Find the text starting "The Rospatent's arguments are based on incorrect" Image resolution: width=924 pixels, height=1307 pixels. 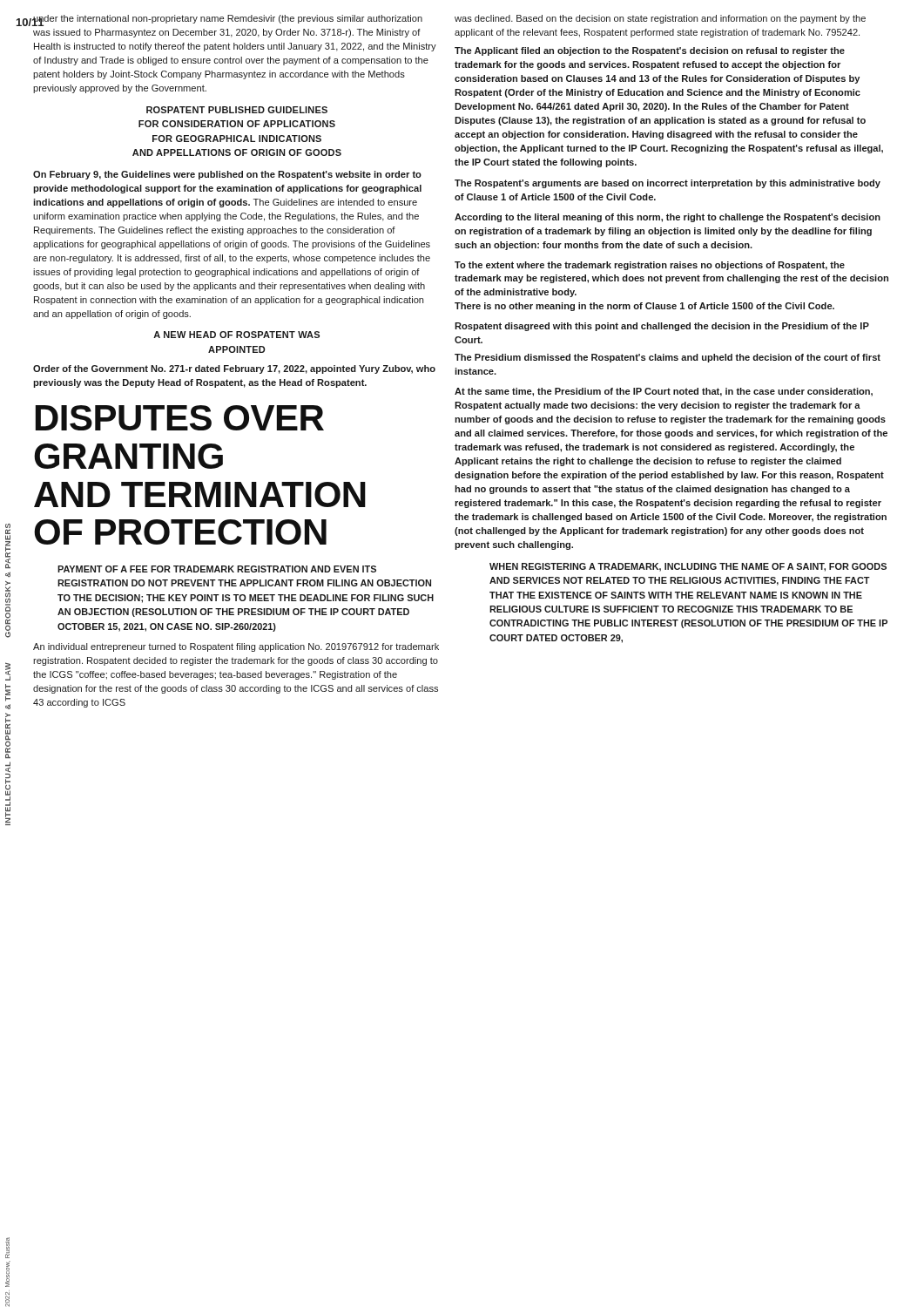click(672, 190)
